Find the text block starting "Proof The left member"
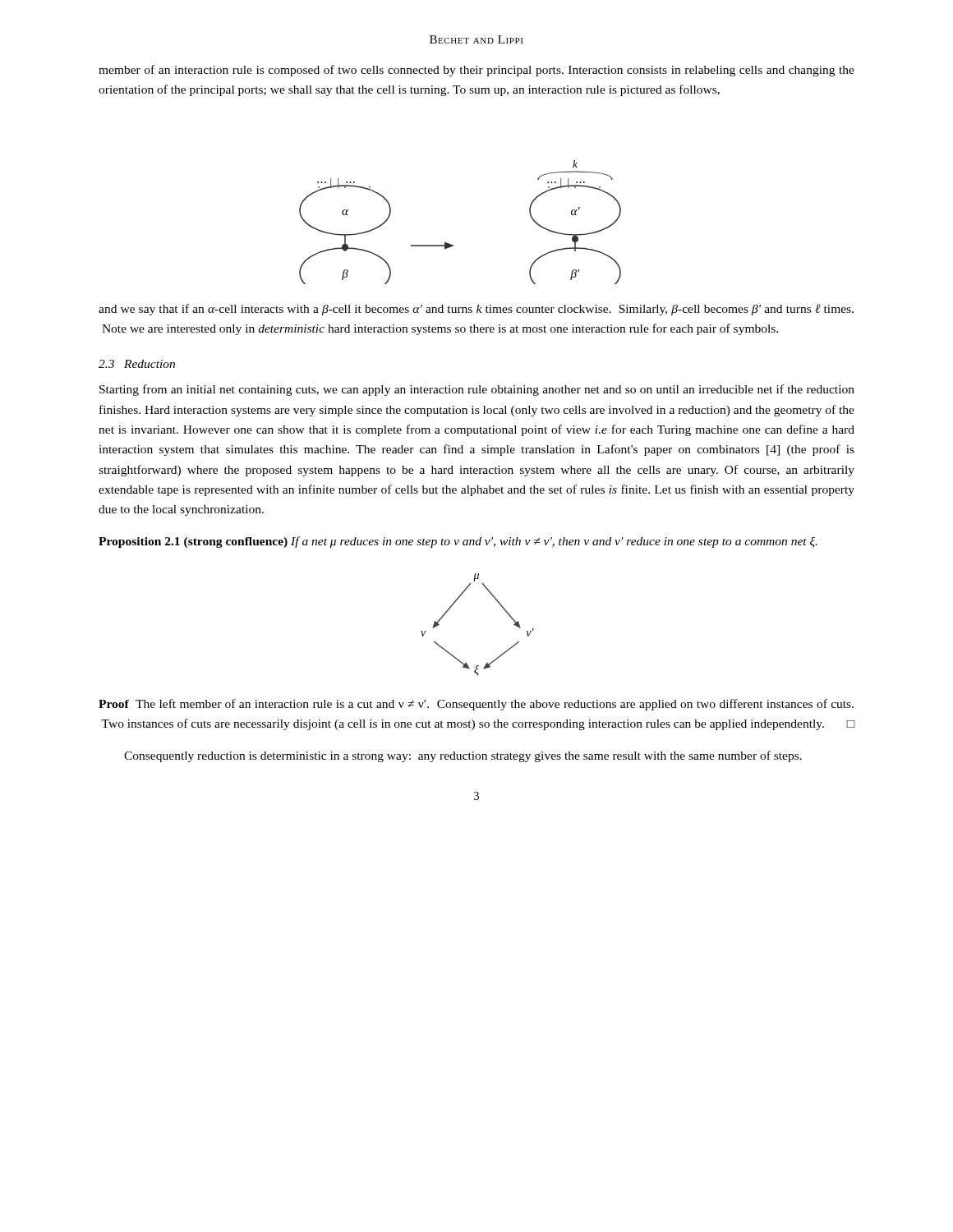 point(476,715)
